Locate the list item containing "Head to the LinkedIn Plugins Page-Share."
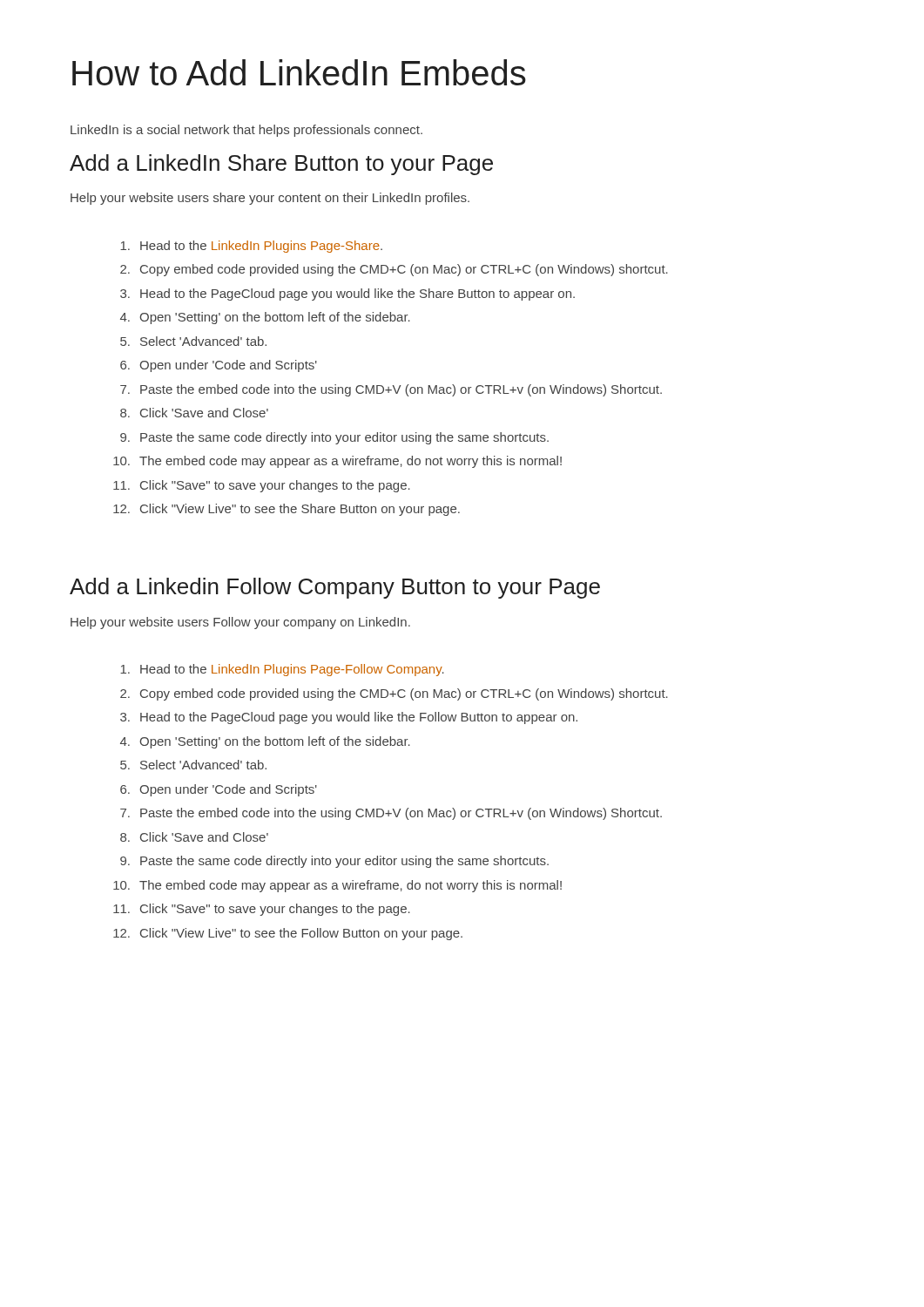Image resolution: width=924 pixels, height=1307 pixels. pos(261,247)
